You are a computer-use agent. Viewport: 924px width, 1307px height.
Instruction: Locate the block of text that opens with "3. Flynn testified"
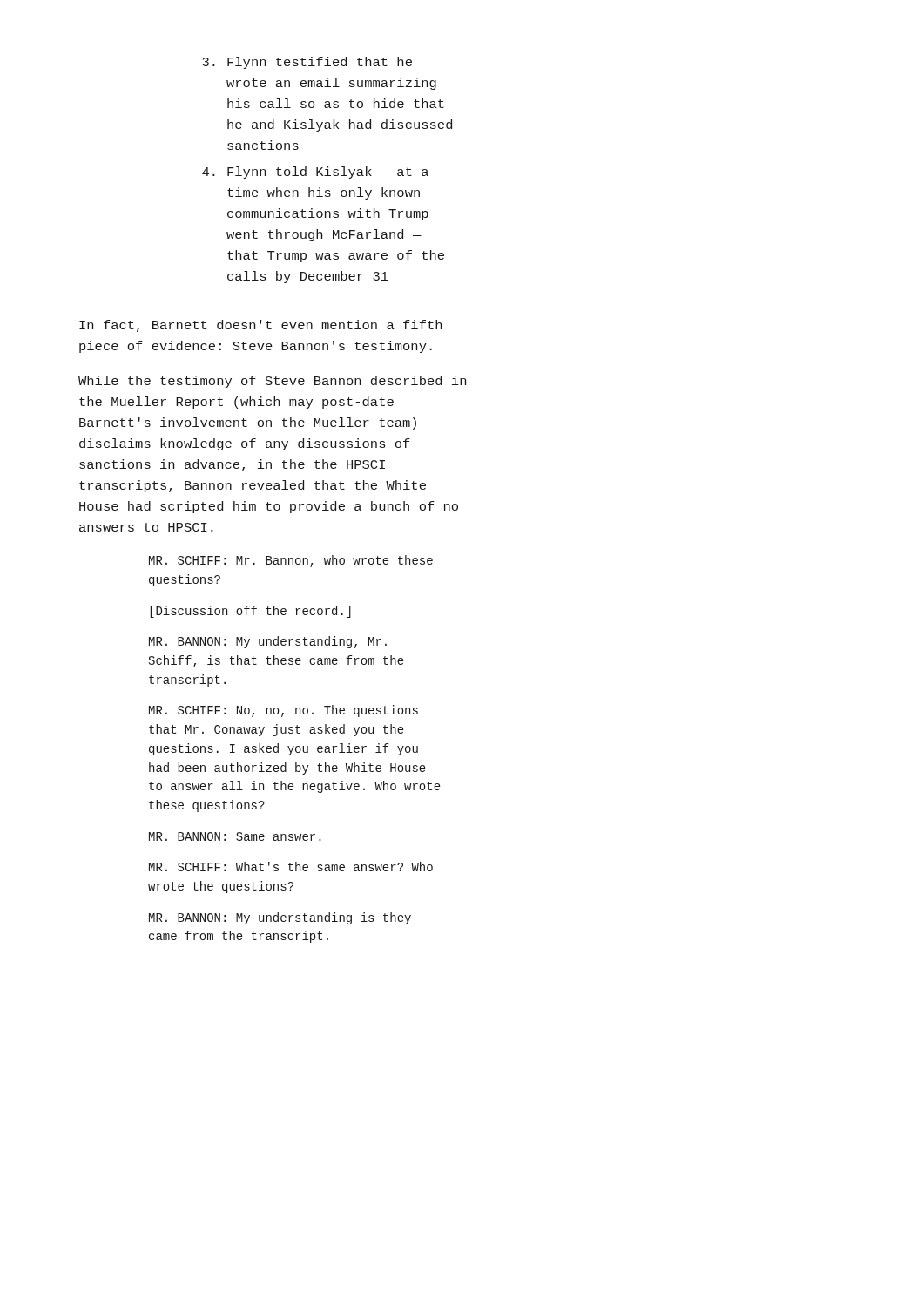(x=307, y=63)
